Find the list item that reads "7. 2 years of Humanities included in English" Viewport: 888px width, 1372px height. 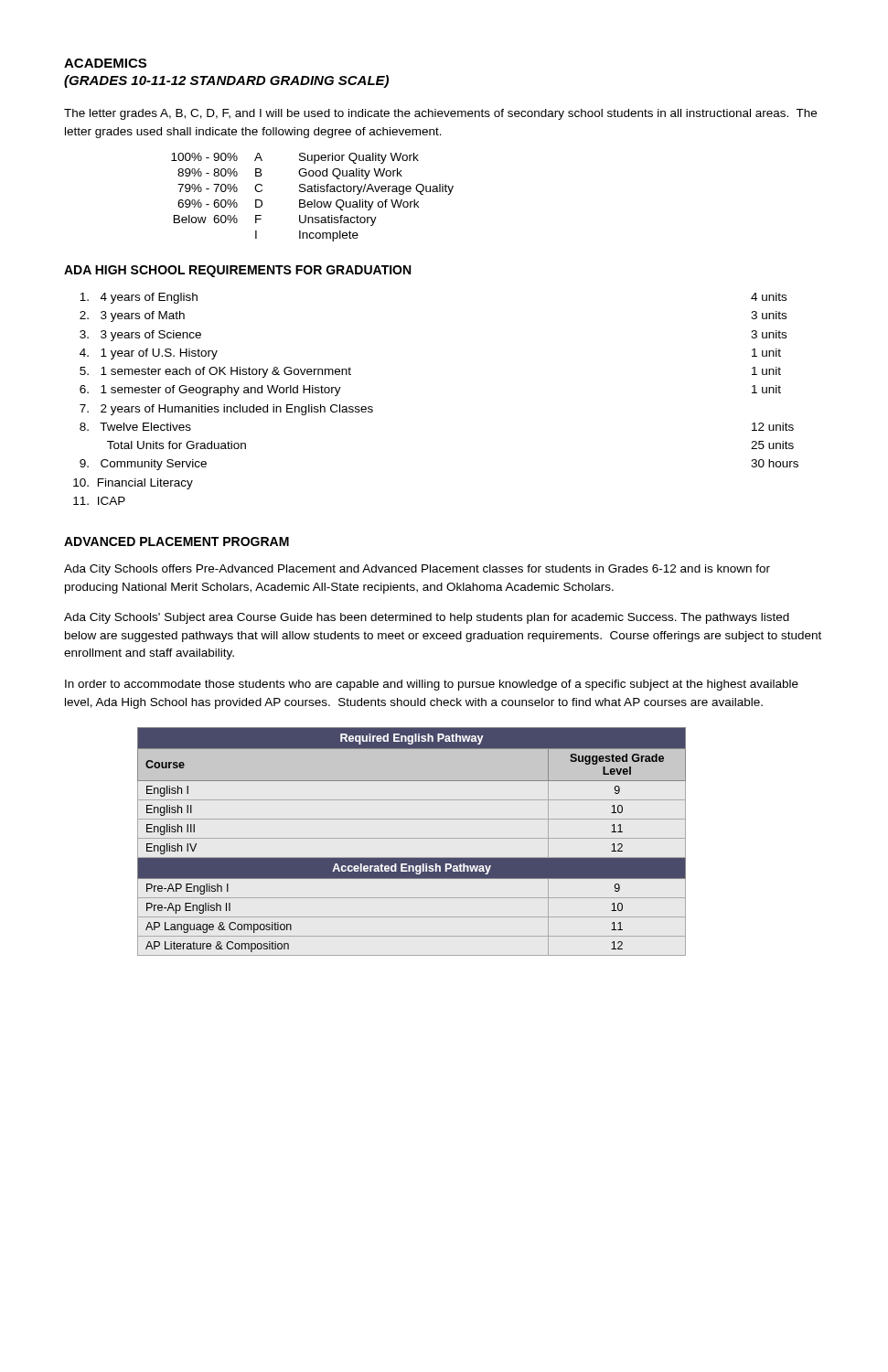[x=226, y=410]
